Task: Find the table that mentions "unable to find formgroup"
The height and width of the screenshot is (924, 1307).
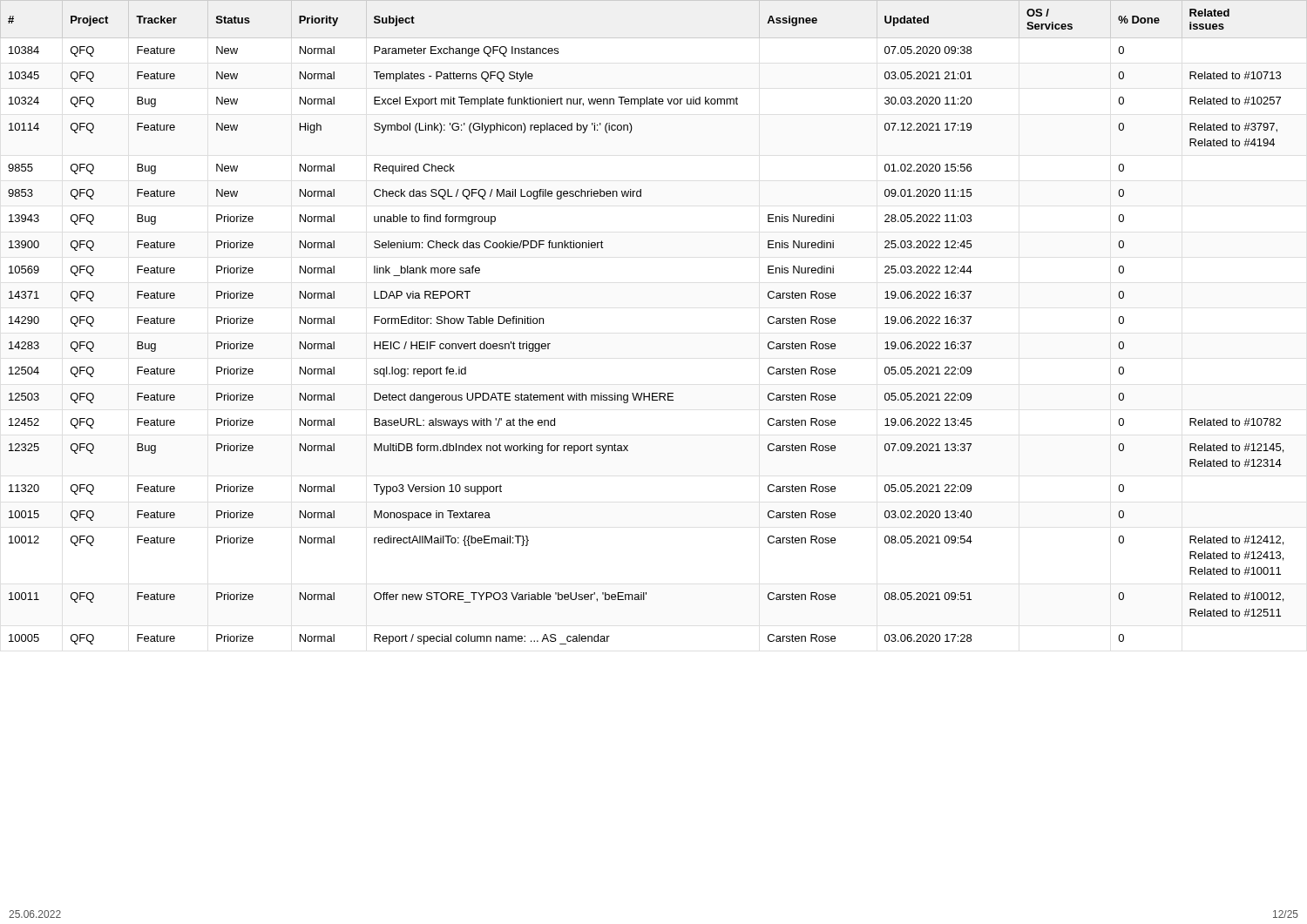Action: click(654, 326)
